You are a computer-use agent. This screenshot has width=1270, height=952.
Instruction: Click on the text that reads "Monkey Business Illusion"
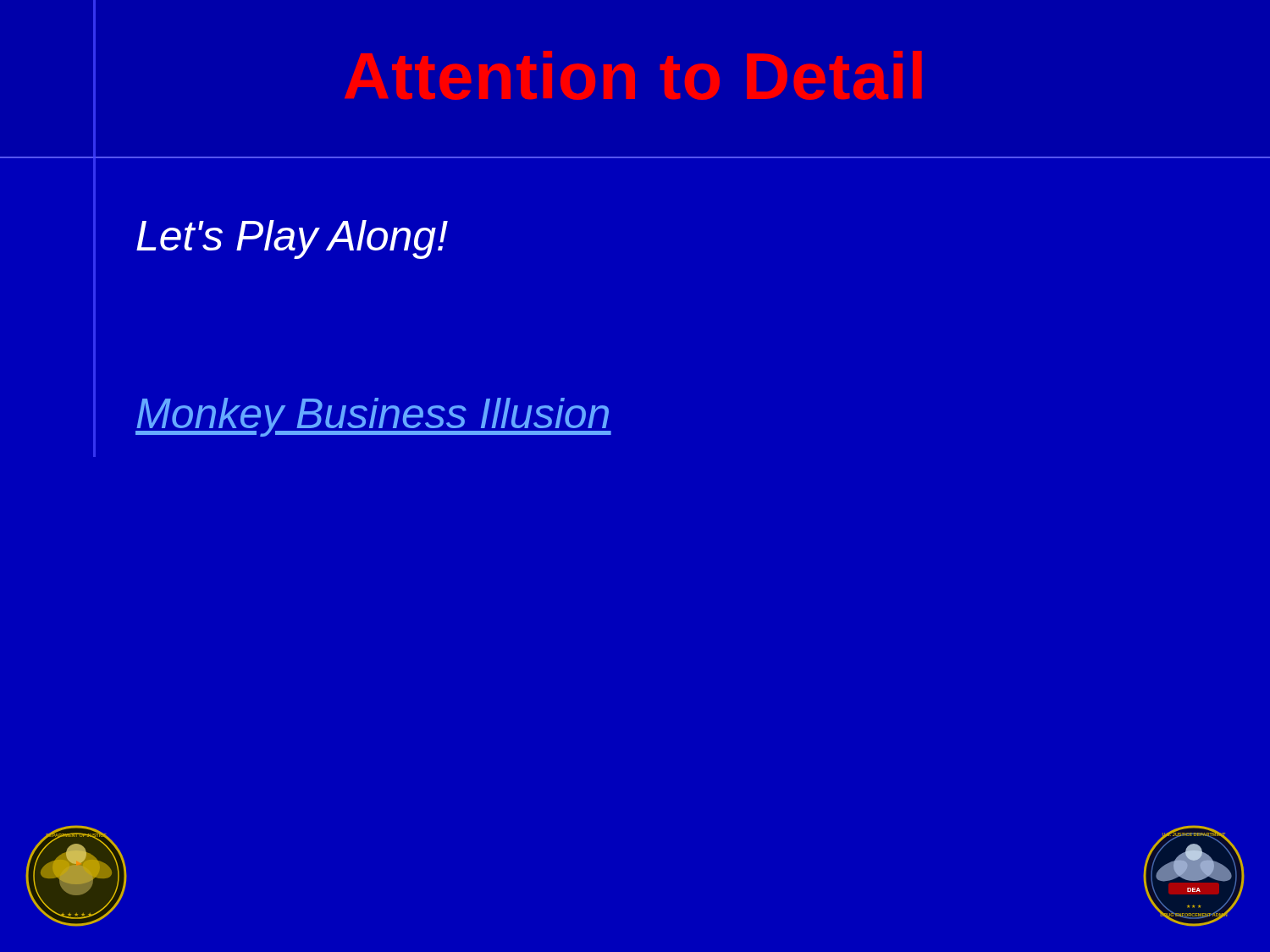(x=373, y=414)
